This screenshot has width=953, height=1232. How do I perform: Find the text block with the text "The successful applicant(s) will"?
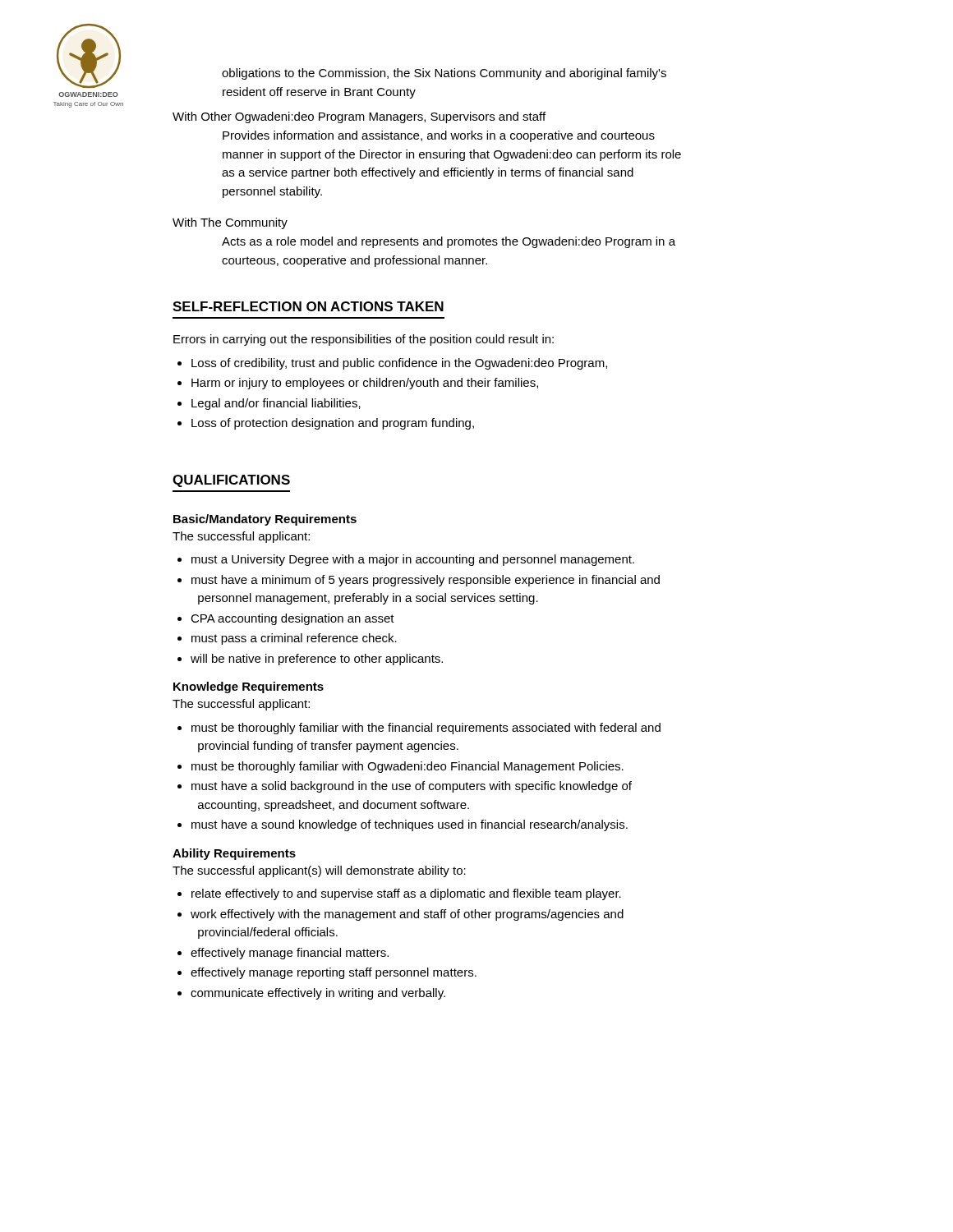[319, 870]
